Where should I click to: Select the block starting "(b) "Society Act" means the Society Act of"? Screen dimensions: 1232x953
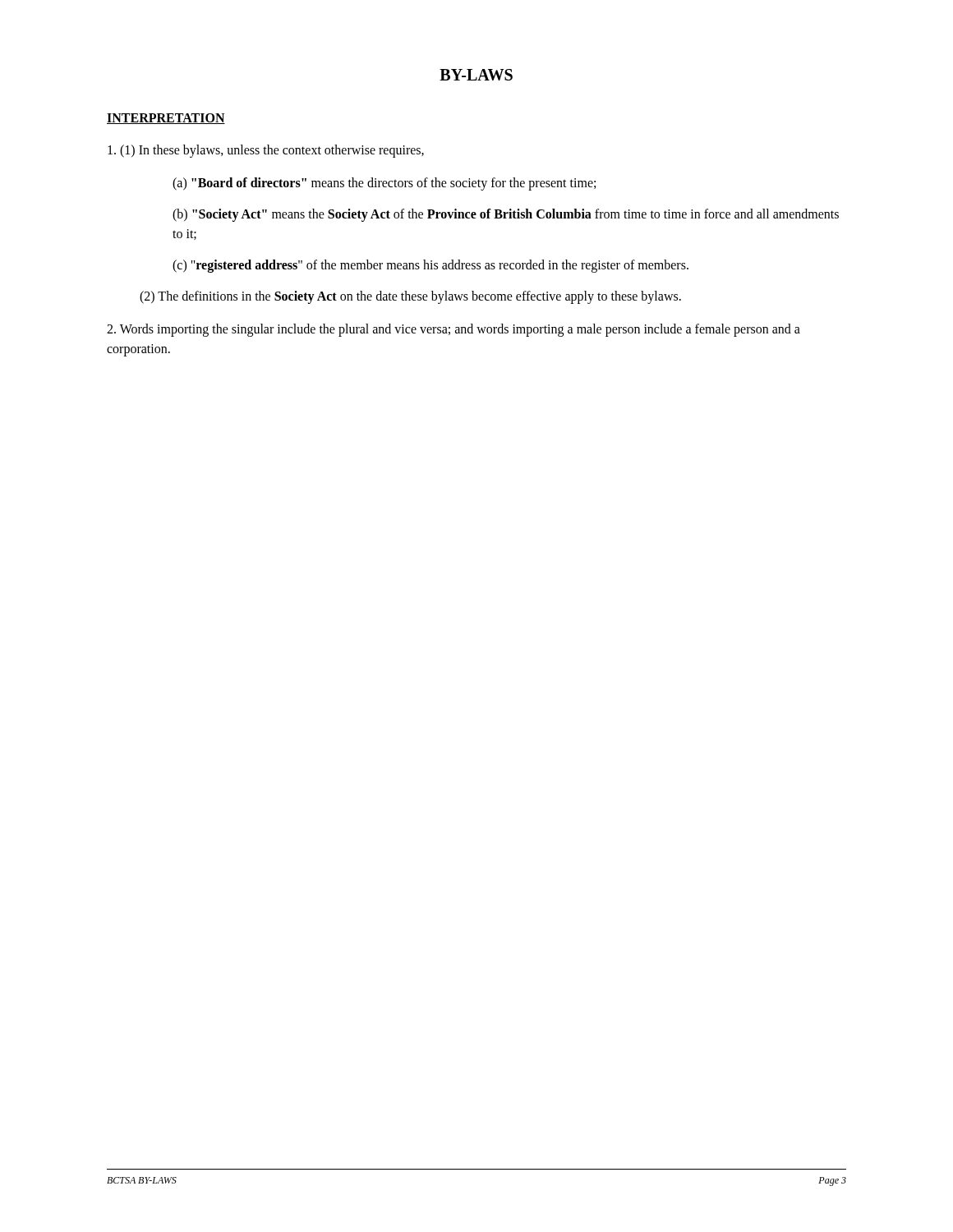point(506,224)
